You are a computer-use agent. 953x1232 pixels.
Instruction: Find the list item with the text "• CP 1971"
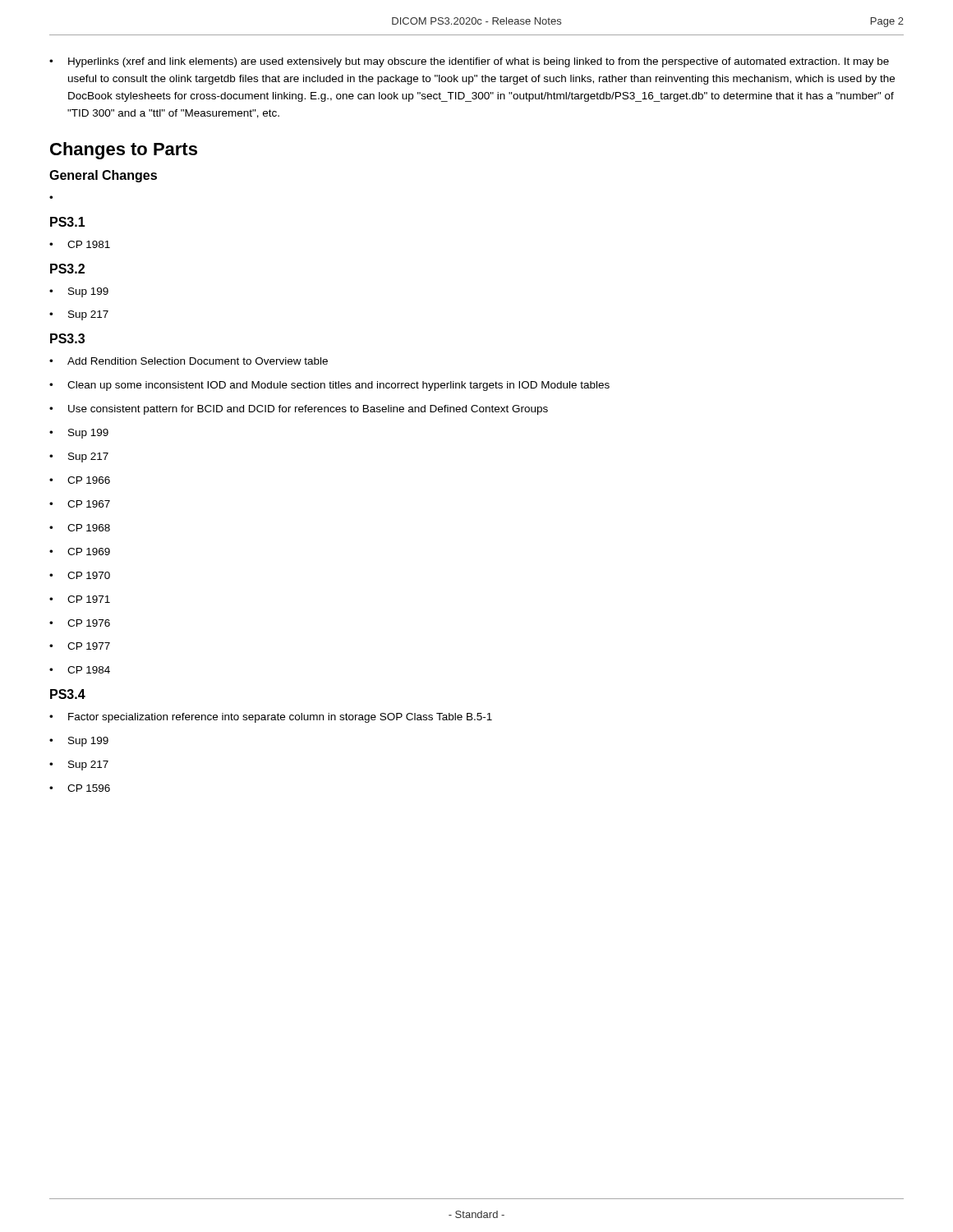pos(80,600)
